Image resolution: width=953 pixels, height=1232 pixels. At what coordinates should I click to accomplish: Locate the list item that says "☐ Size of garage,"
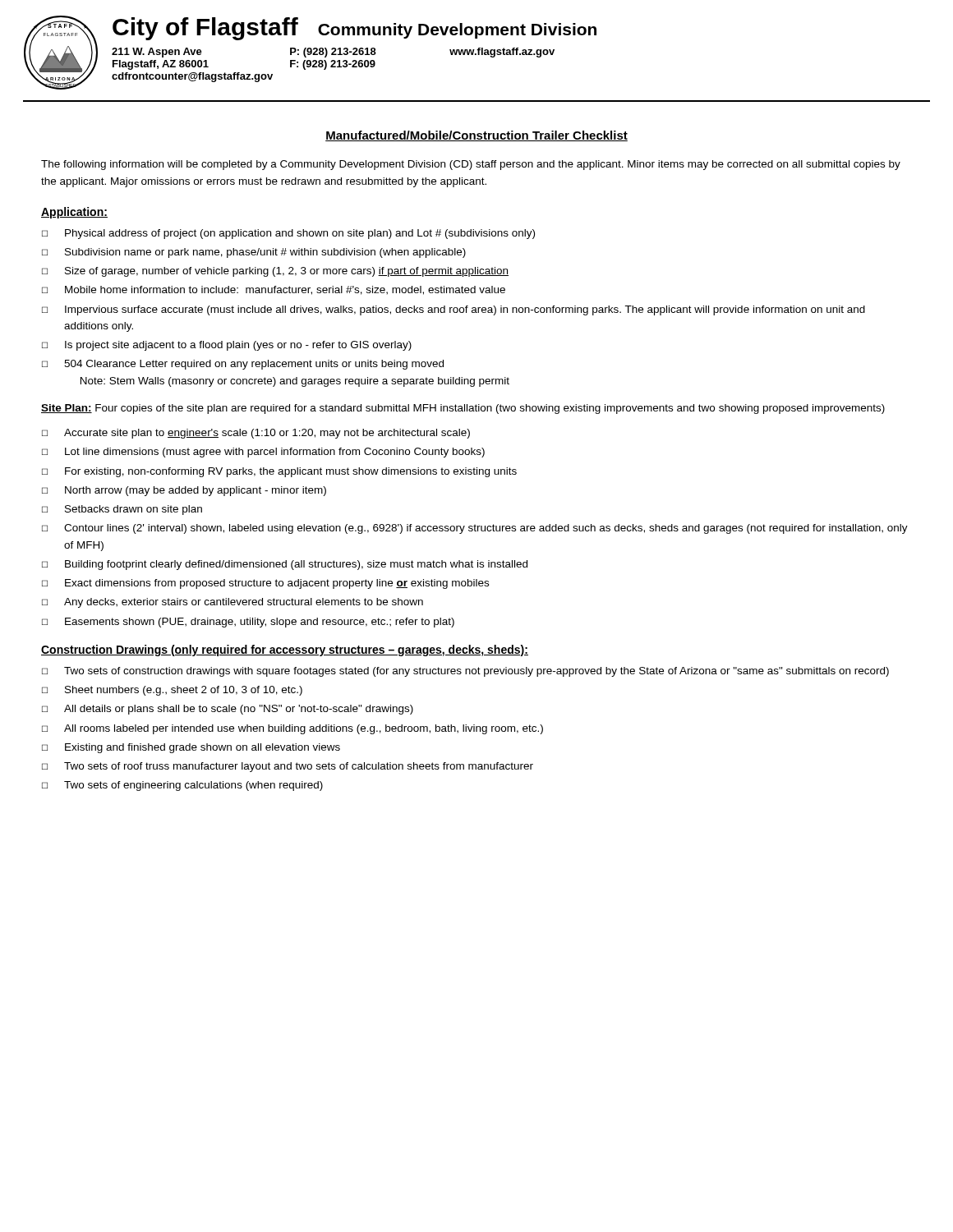pos(476,271)
